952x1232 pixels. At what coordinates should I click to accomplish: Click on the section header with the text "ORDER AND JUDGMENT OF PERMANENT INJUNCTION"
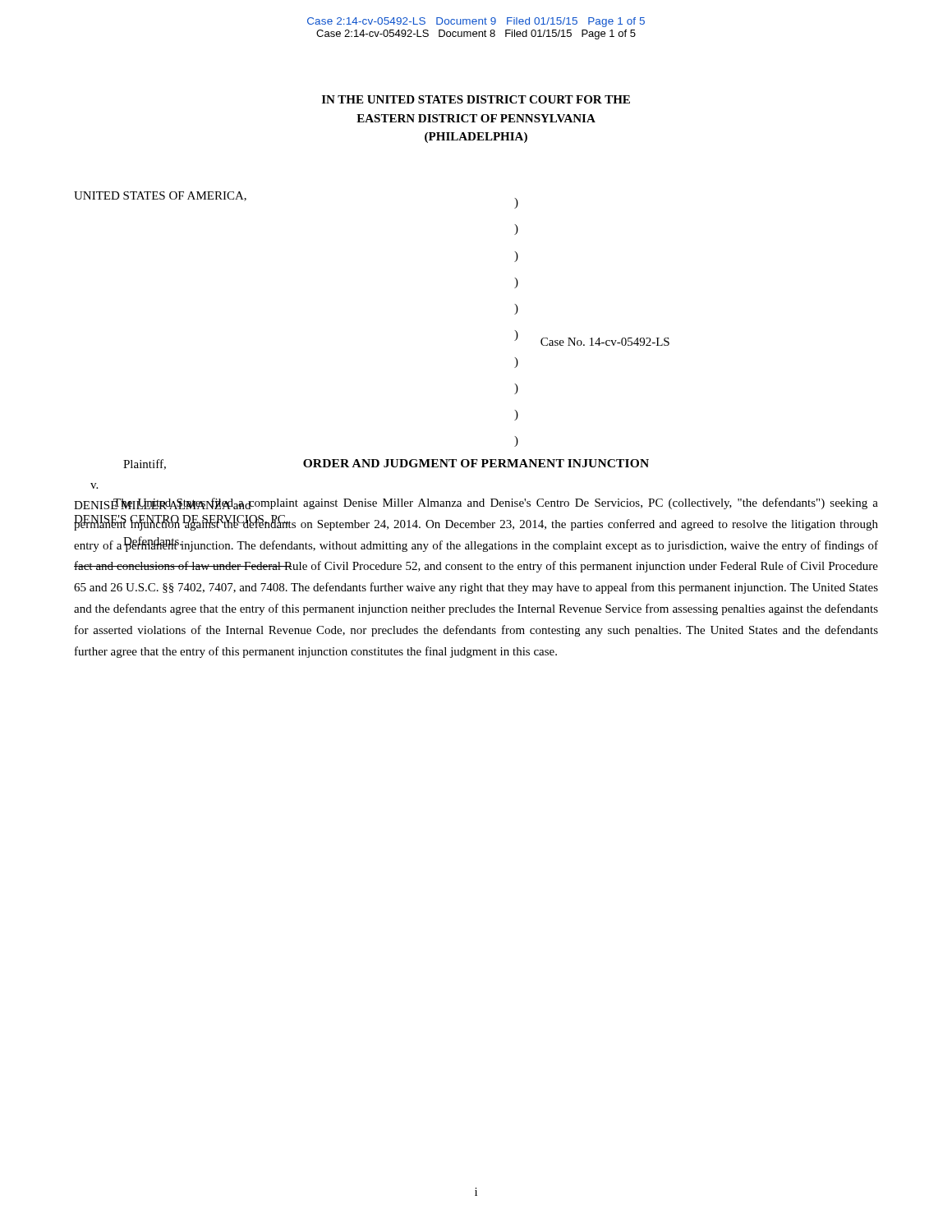476,463
